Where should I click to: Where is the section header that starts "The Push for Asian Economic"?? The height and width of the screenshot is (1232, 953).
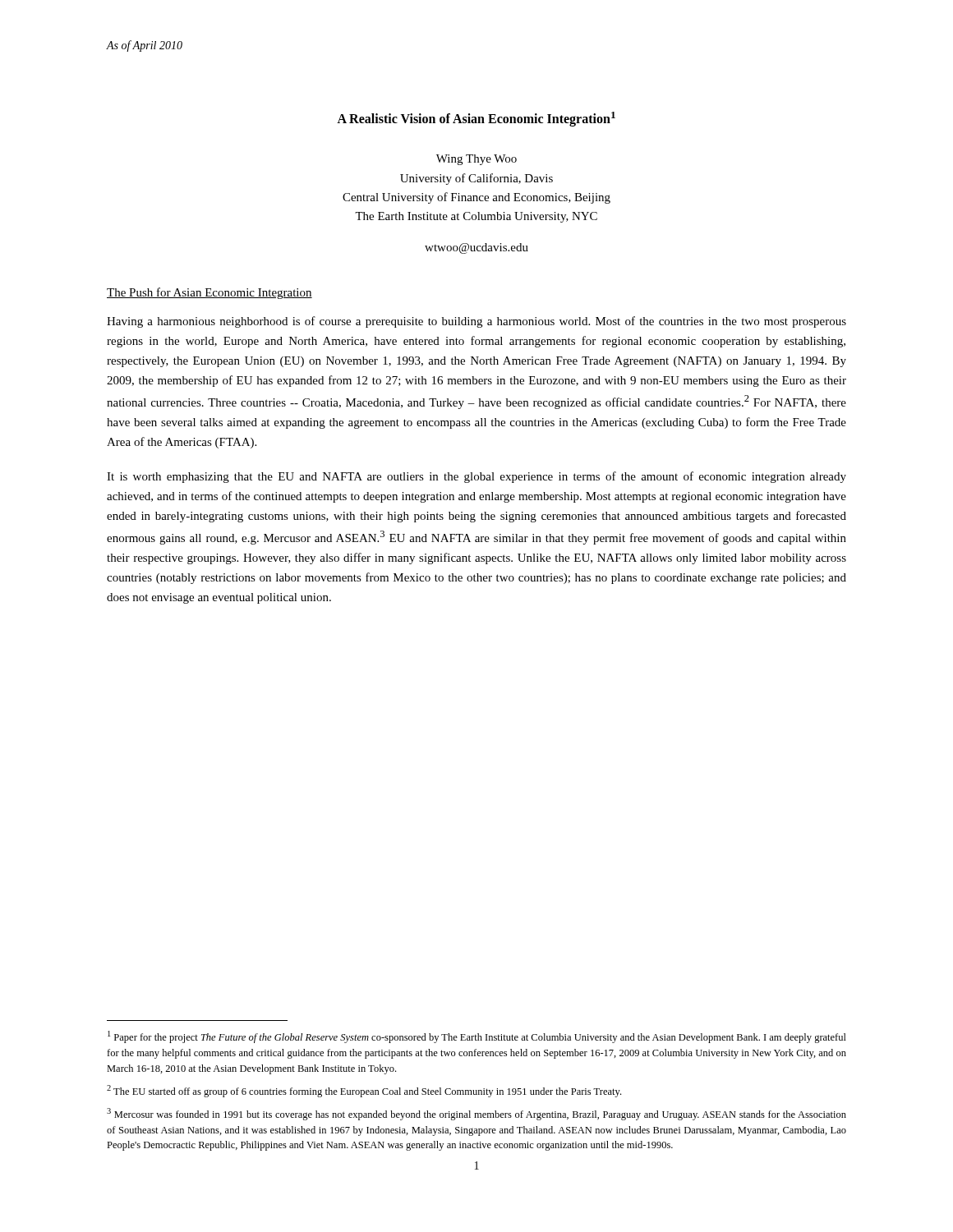click(x=209, y=293)
